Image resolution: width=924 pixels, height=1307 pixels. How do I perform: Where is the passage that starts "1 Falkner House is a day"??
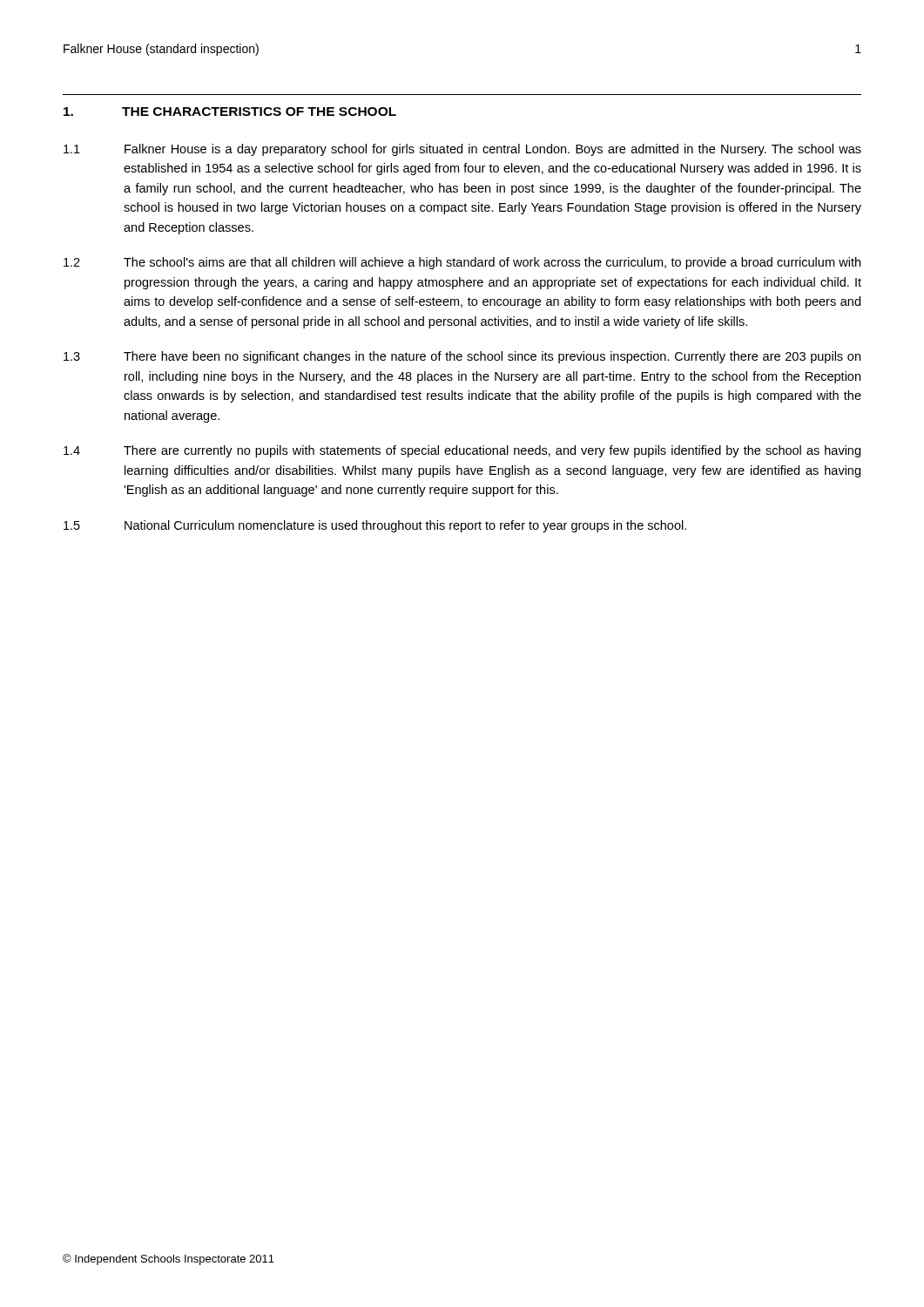click(462, 188)
